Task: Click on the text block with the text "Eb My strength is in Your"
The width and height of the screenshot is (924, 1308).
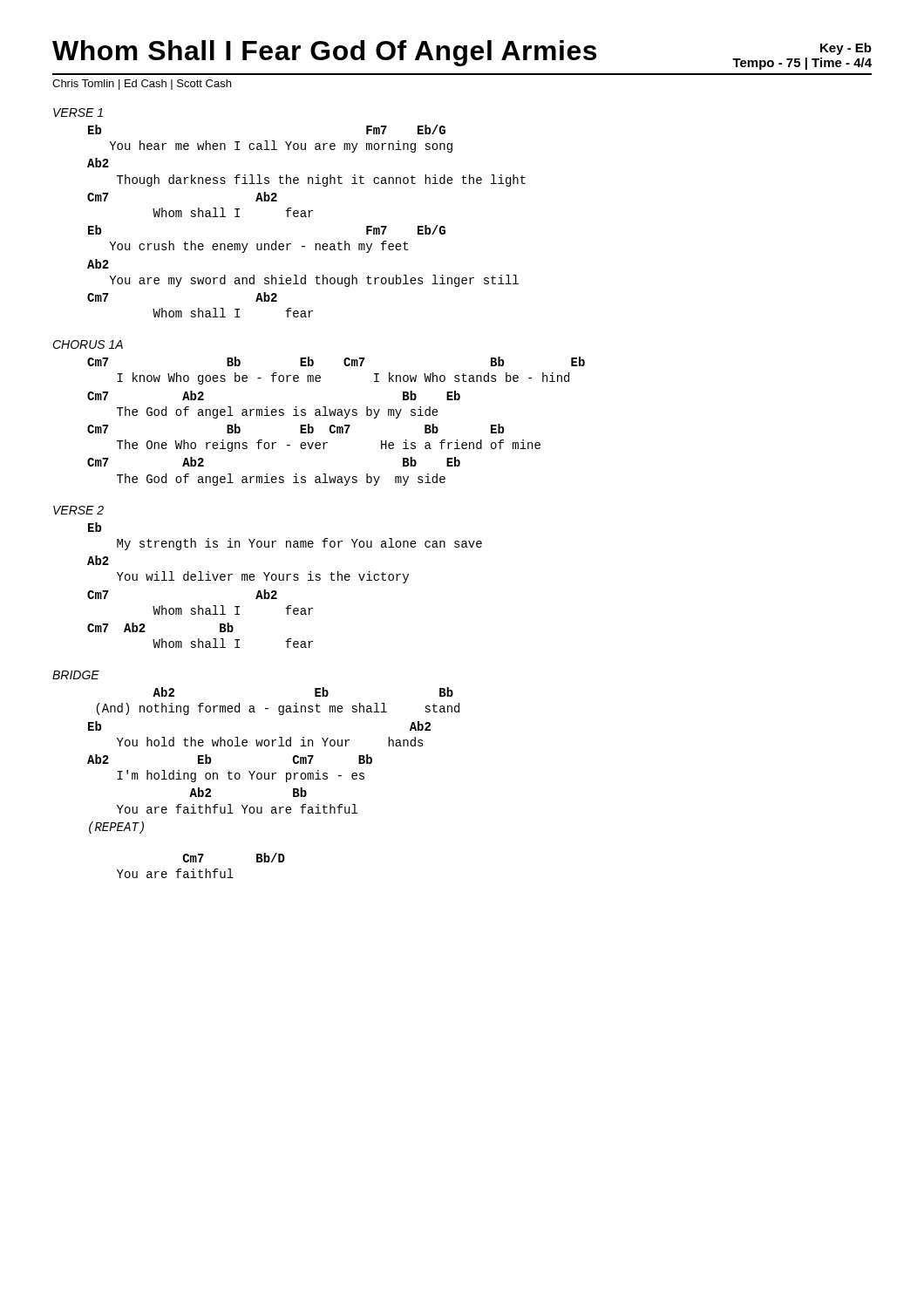Action: coord(95,527)
